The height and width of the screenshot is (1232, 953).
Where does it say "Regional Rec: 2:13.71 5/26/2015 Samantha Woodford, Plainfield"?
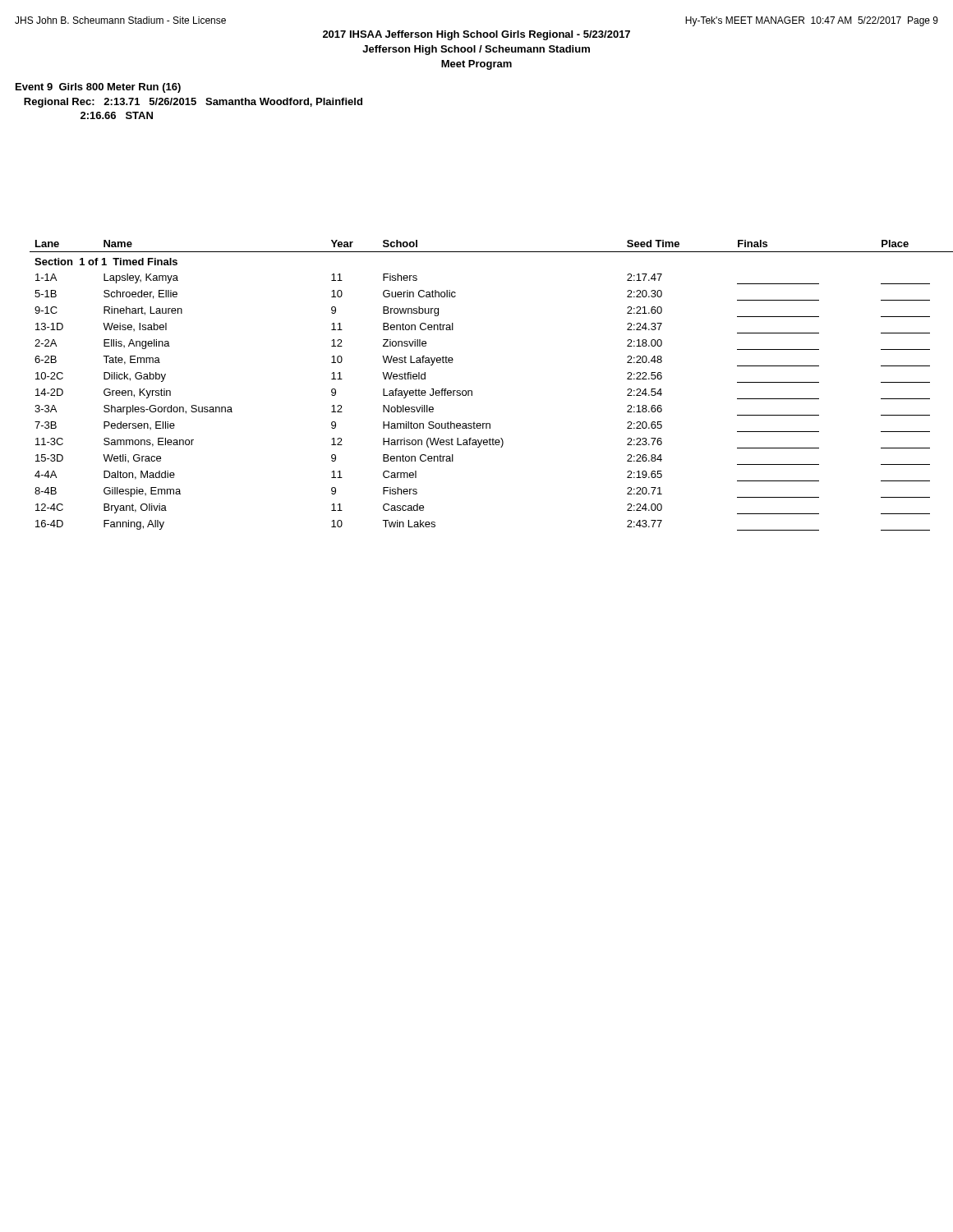point(189,101)
